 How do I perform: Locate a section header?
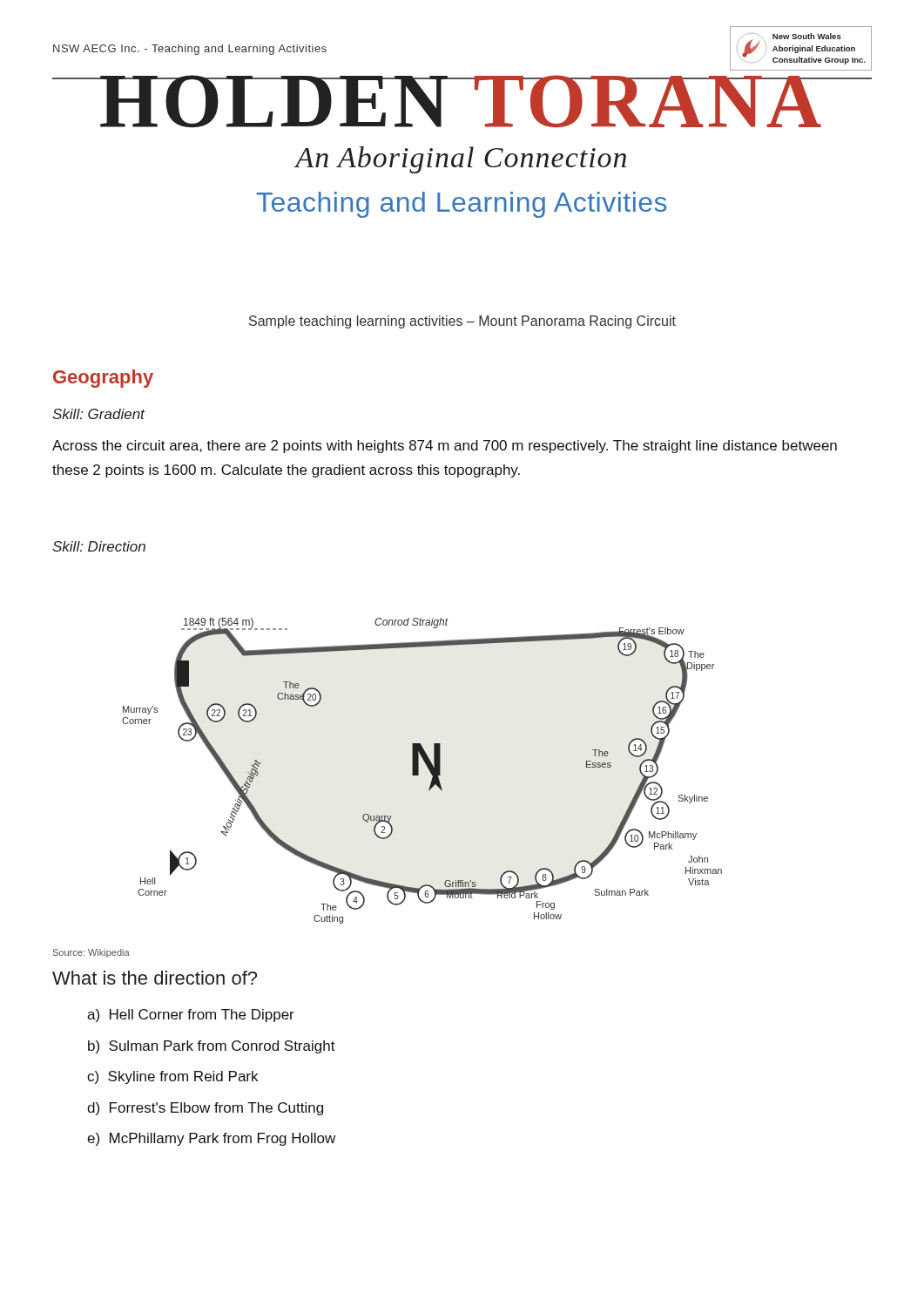[103, 377]
